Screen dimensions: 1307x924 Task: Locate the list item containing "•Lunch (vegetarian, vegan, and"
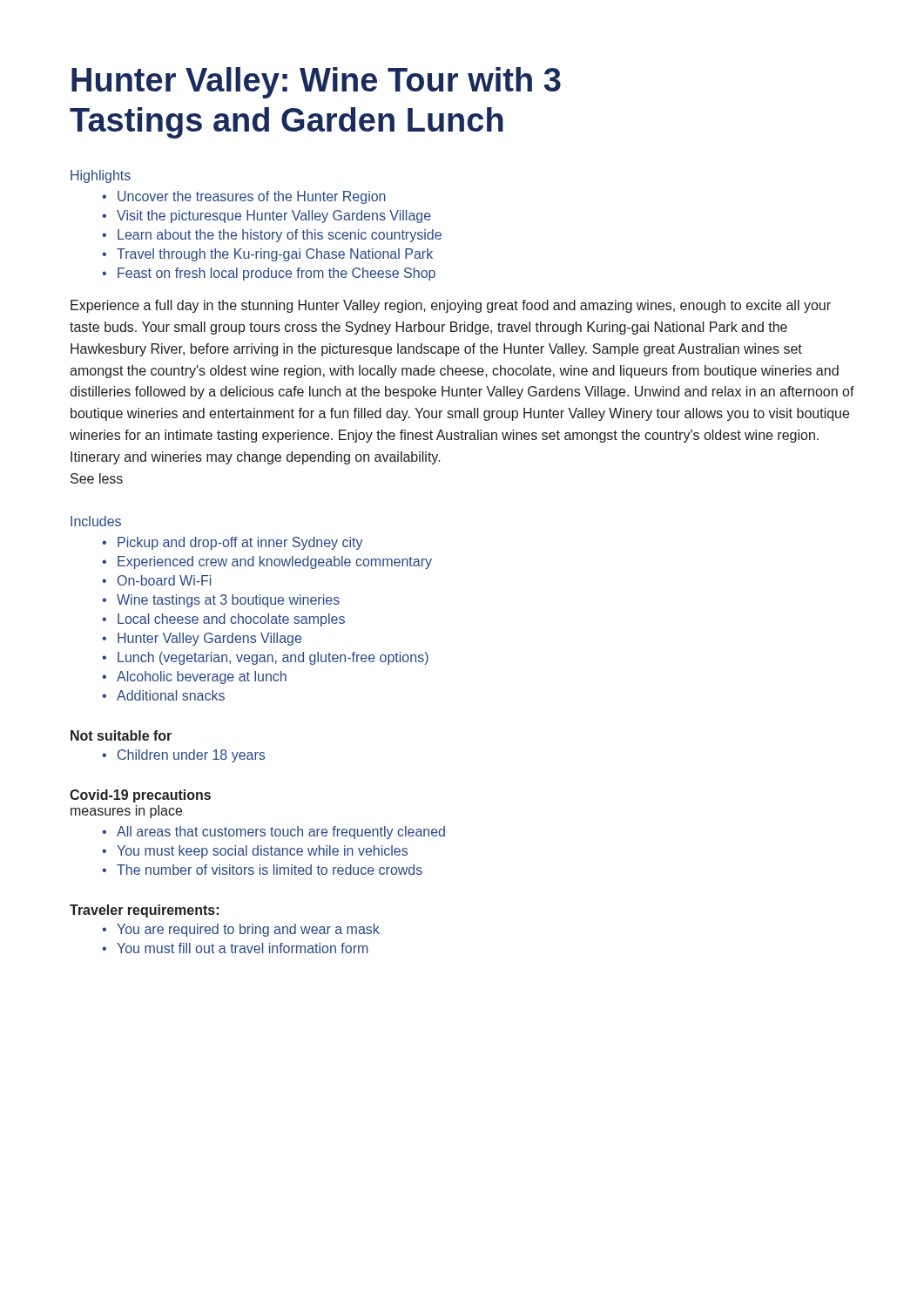(x=261, y=658)
